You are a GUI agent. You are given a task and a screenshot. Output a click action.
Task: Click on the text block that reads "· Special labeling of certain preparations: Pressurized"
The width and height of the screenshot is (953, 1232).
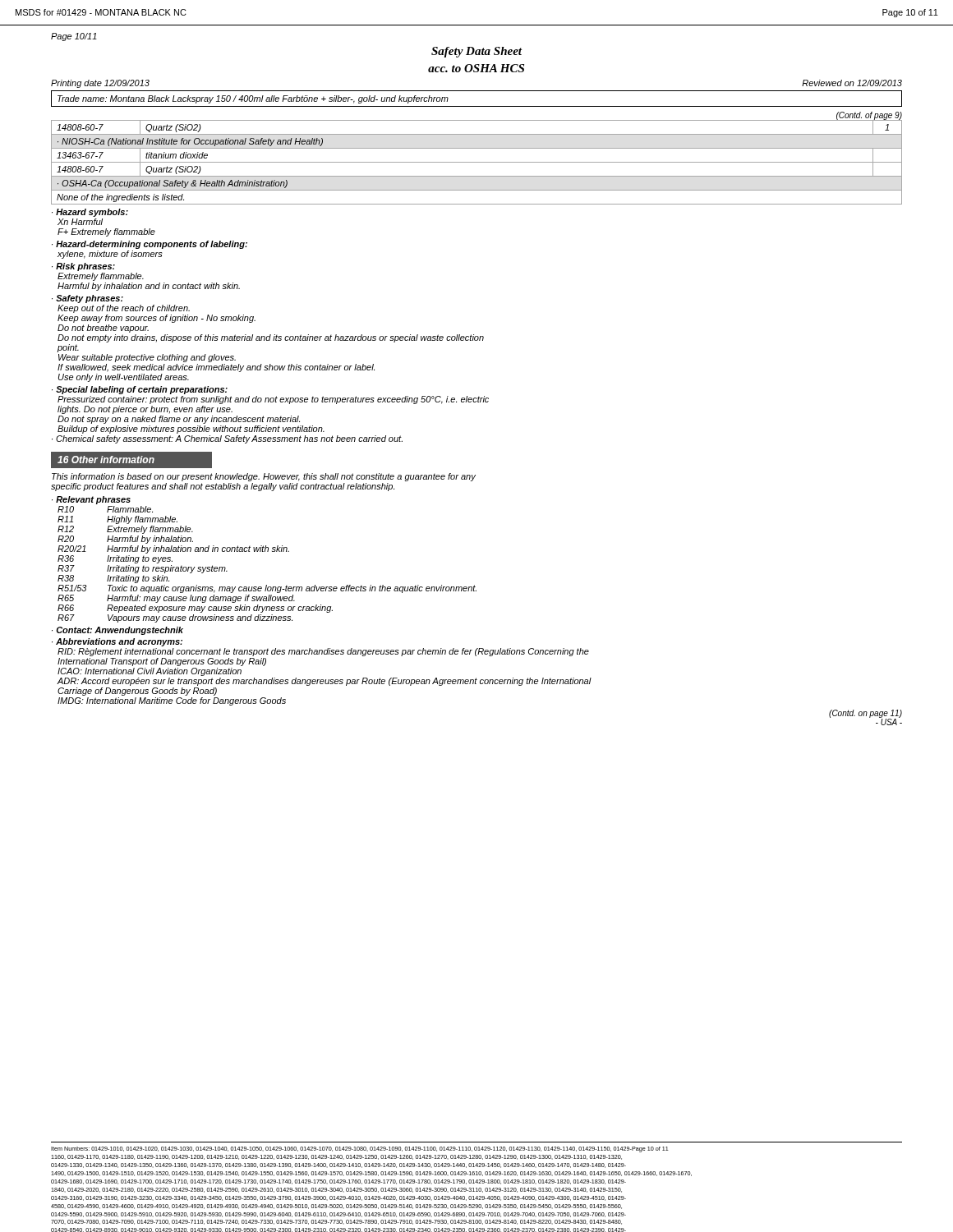point(270,414)
